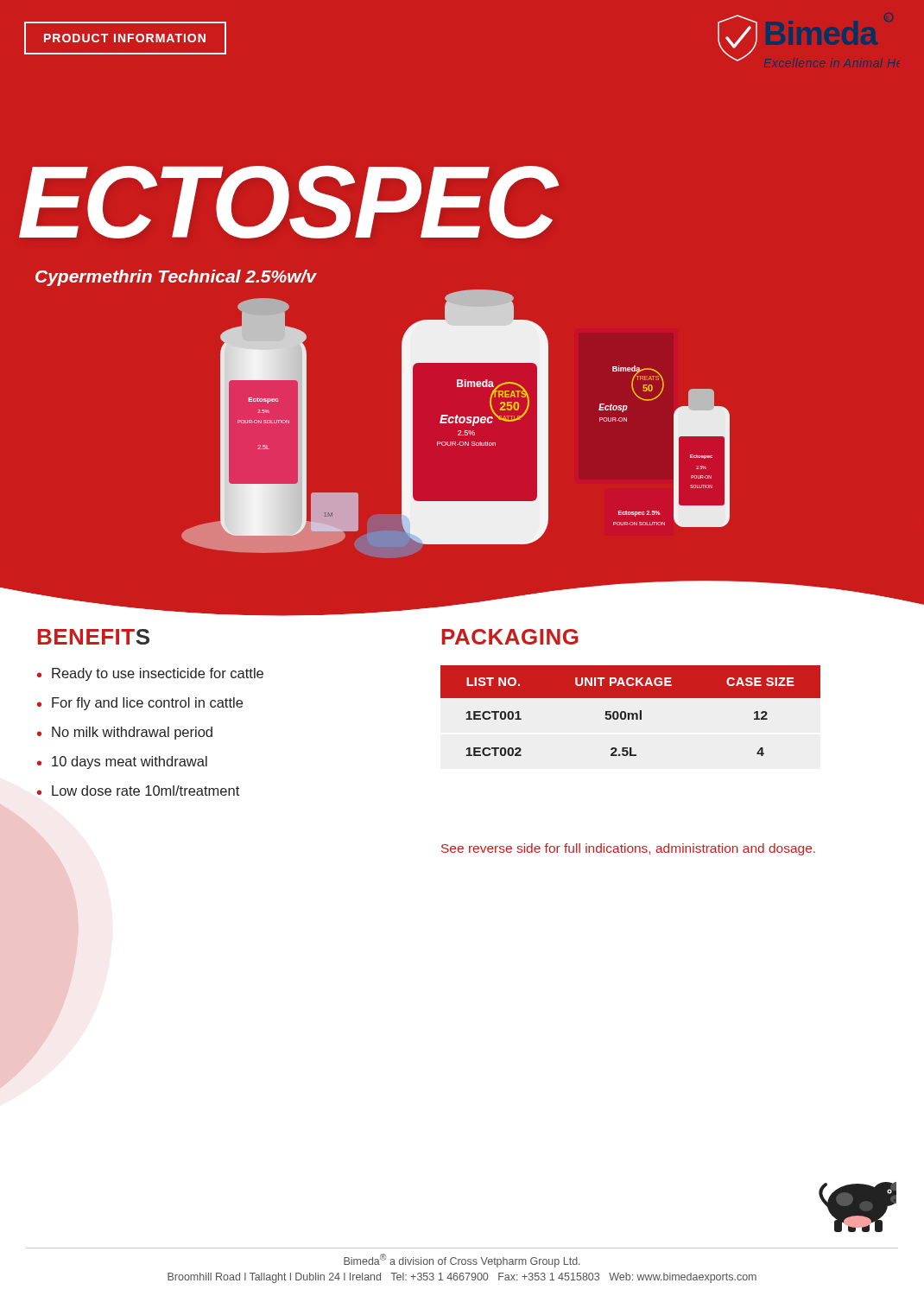The height and width of the screenshot is (1296, 924).
Task: Click on the list item that reads "• No milk withdrawal period"
Action: pyautogui.click(x=125, y=734)
